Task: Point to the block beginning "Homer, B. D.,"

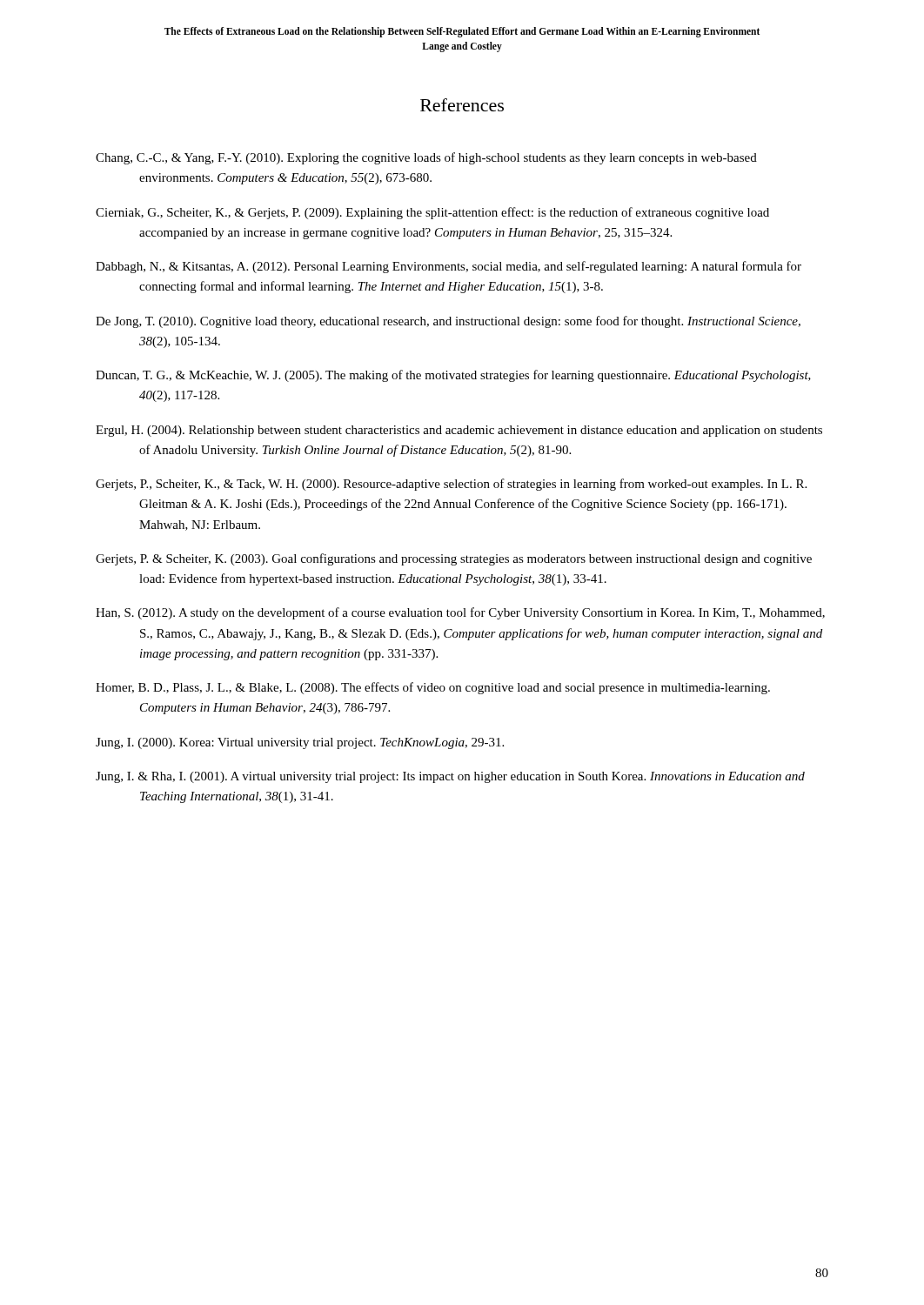Action: coord(433,697)
